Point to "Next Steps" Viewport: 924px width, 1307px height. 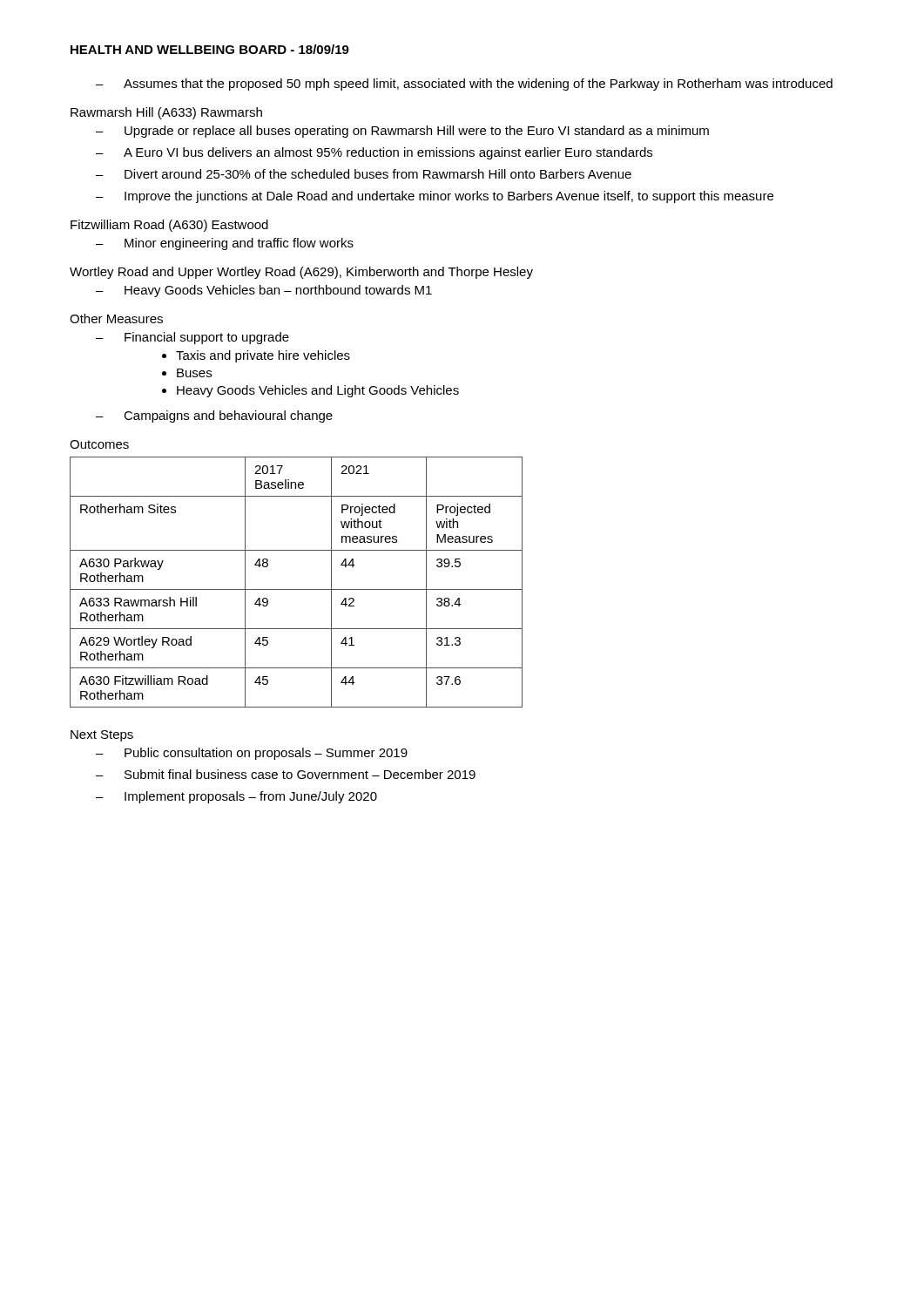pyautogui.click(x=102, y=734)
